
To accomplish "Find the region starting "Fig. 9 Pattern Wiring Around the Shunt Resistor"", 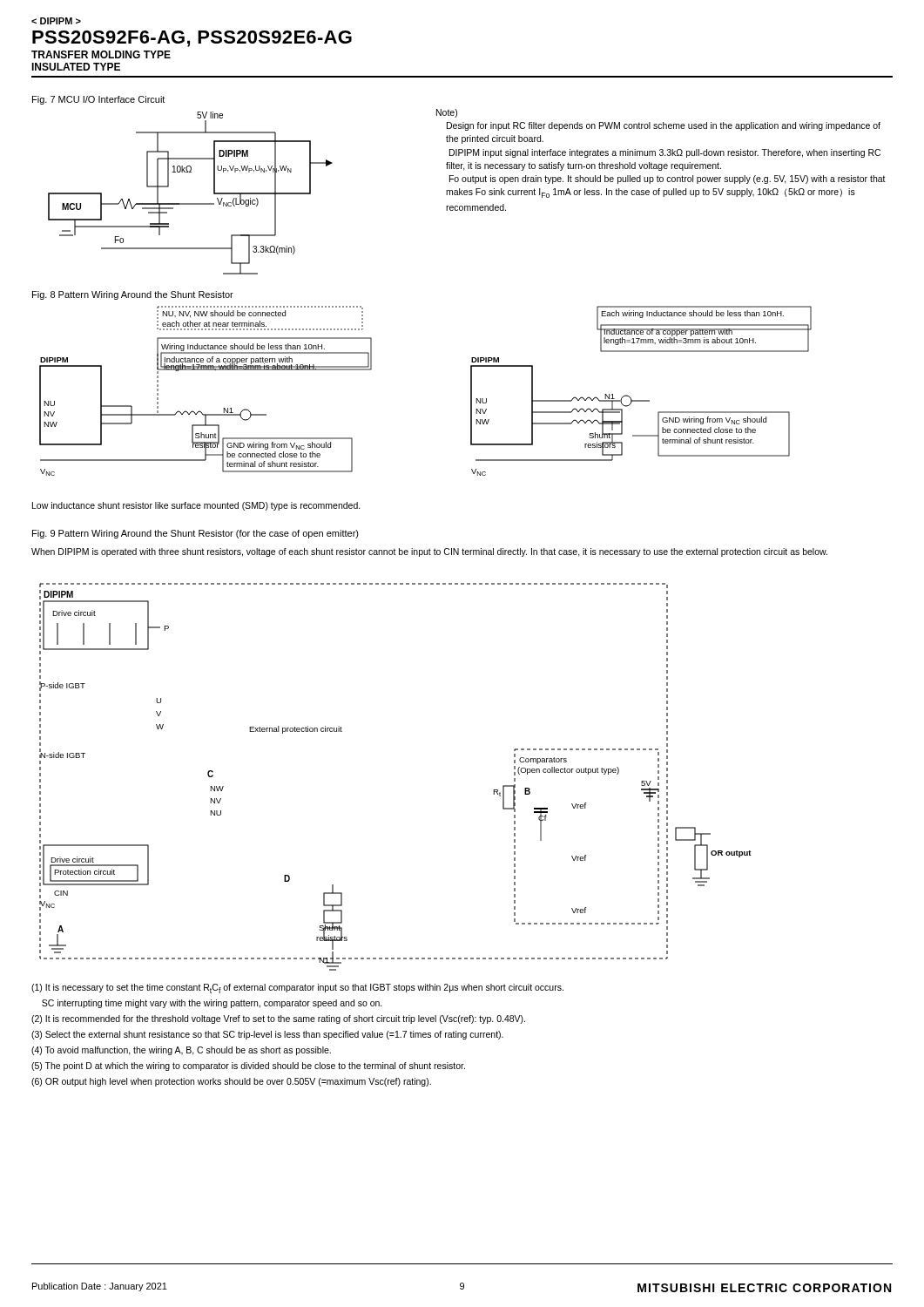I will point(195,533).
